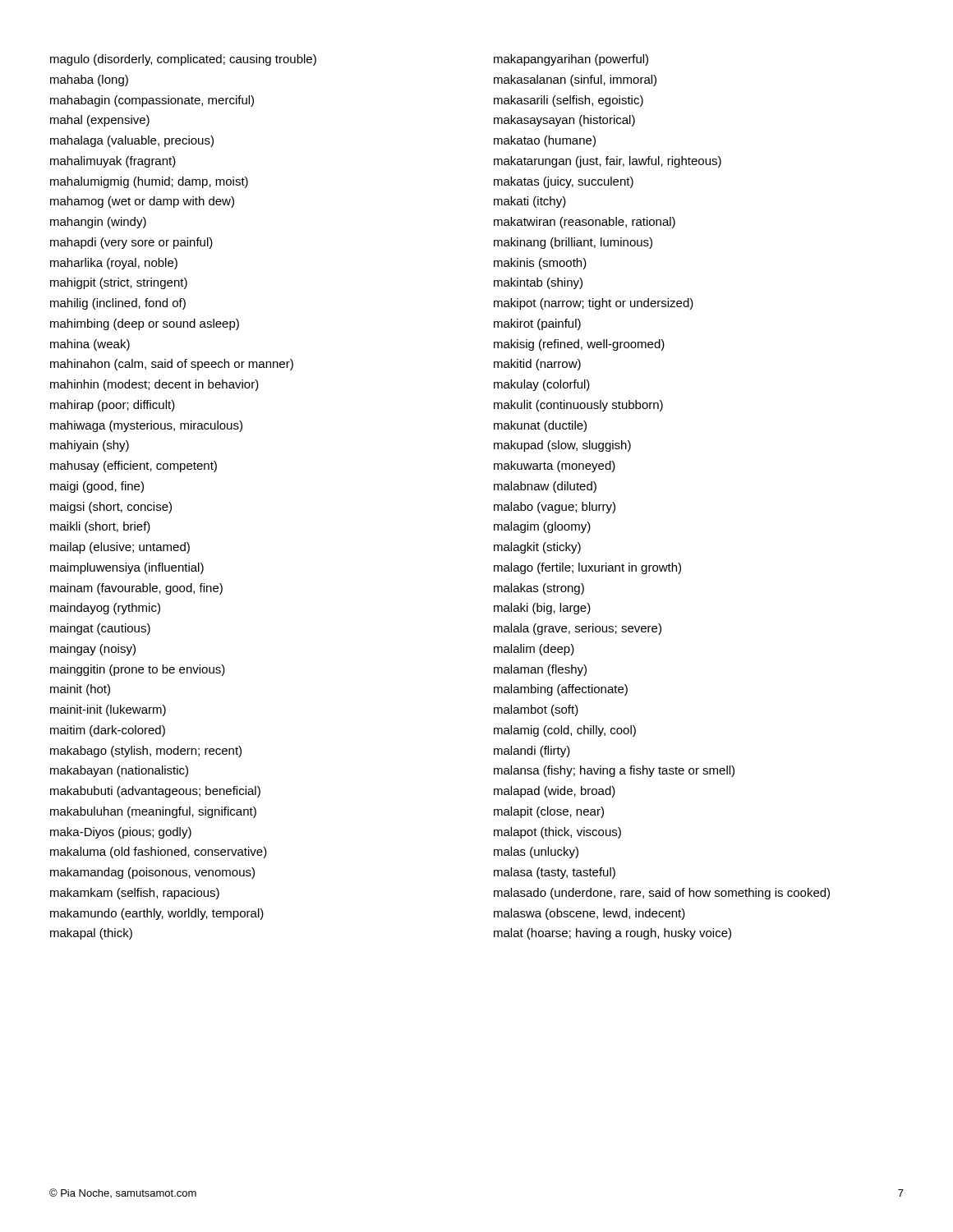Viewport: 953px width, 1232px height.
Task: Find the text block starting "makapal (thick)"
Action: click(91, 934)
